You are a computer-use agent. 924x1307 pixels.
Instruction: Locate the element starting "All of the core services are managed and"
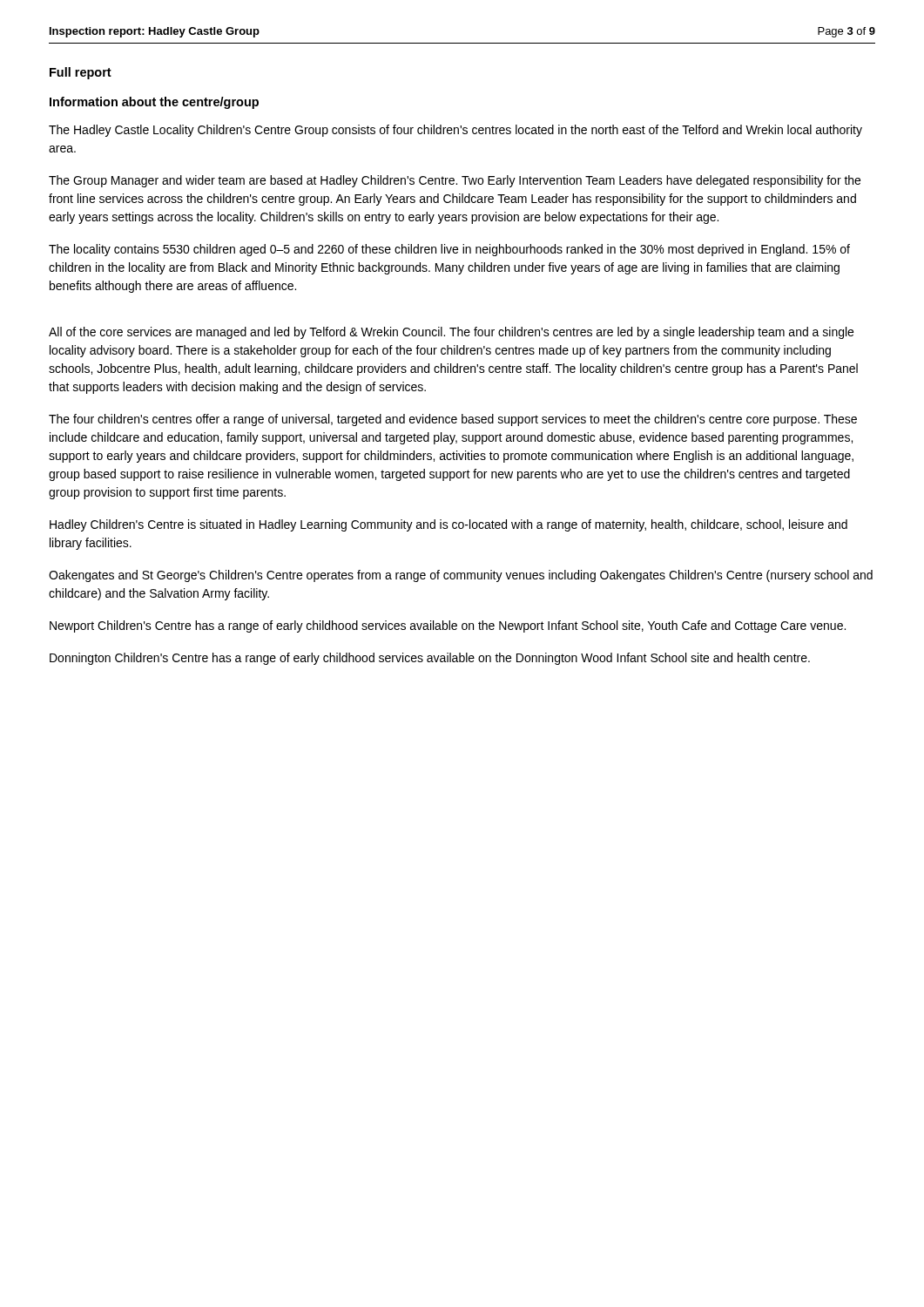tap(454, 359)
